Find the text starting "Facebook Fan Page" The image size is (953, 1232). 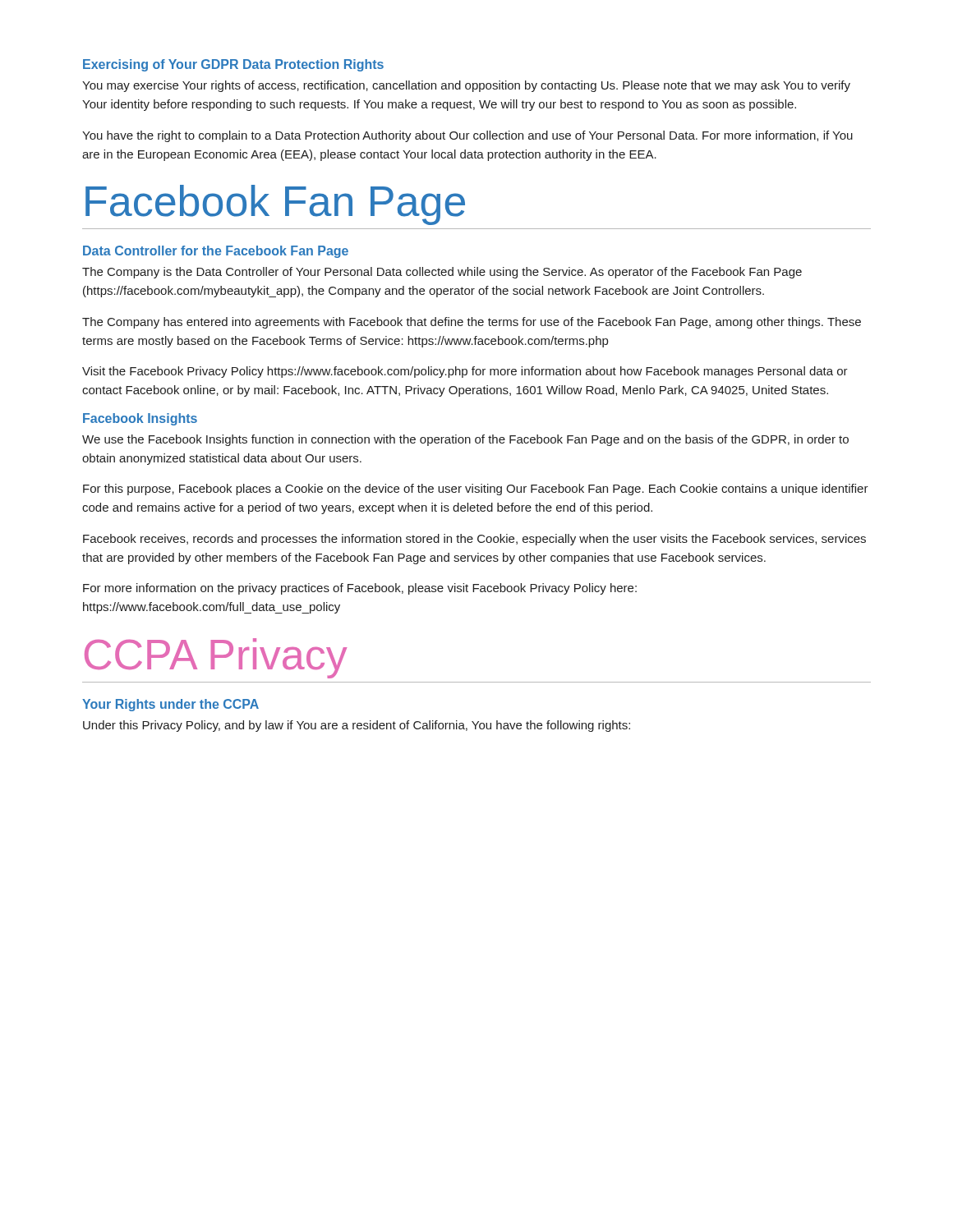tap(476, 204)
